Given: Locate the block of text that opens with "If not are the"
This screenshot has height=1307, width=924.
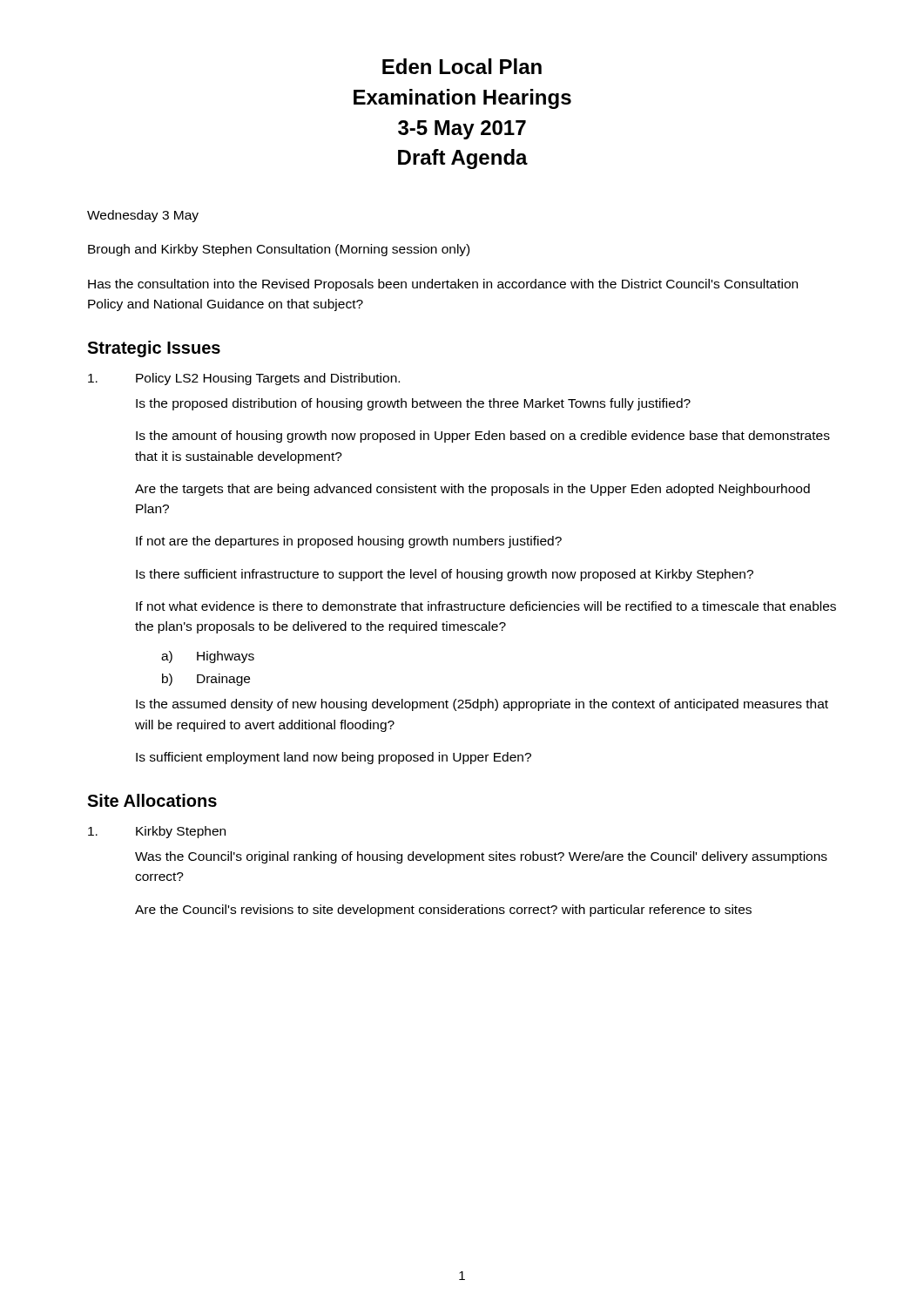Looking at the screenshot, I should (x=348, y=541).
